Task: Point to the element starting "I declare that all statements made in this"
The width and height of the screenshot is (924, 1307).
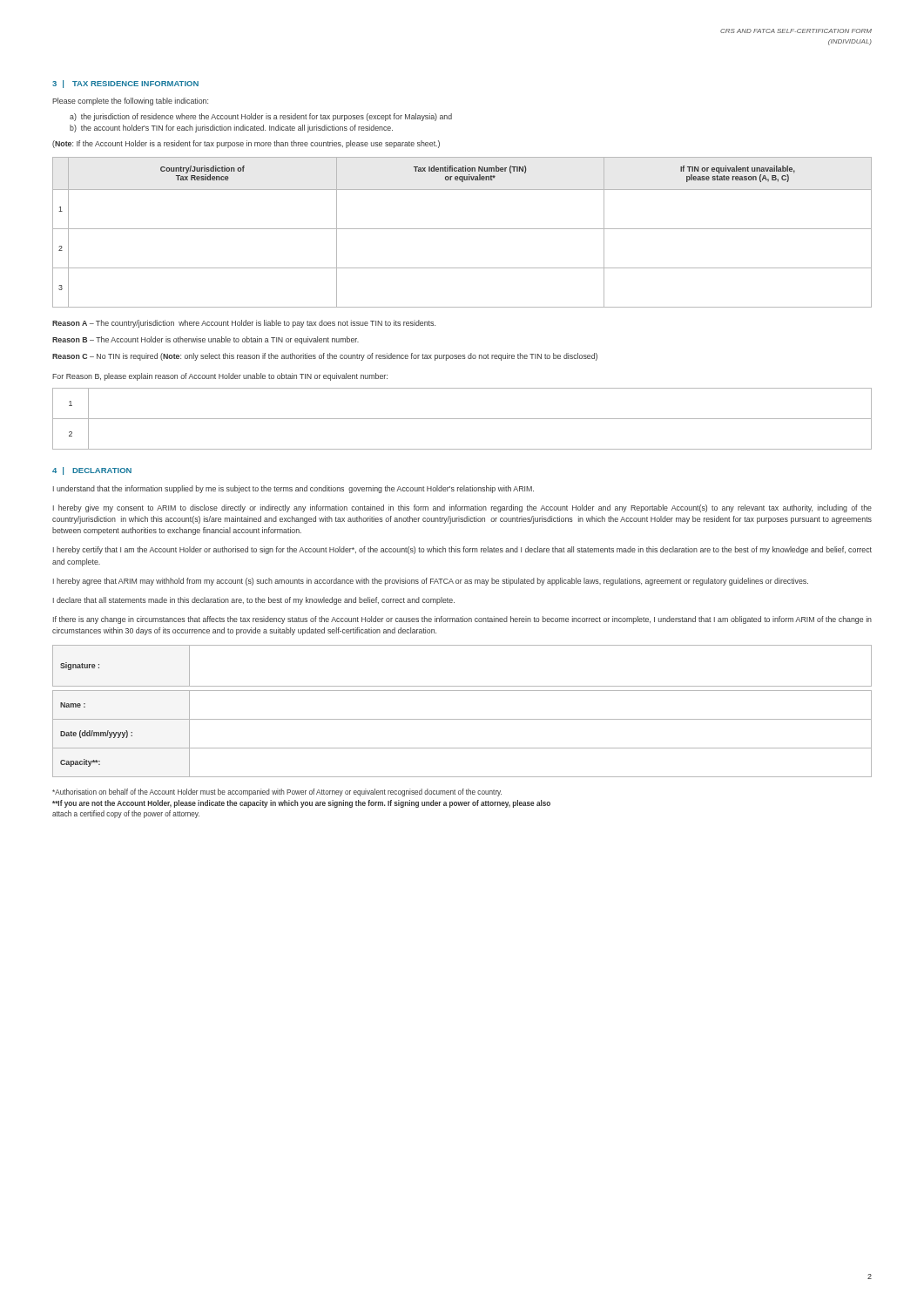Action: pyautogui.click(x=254, y=600)
